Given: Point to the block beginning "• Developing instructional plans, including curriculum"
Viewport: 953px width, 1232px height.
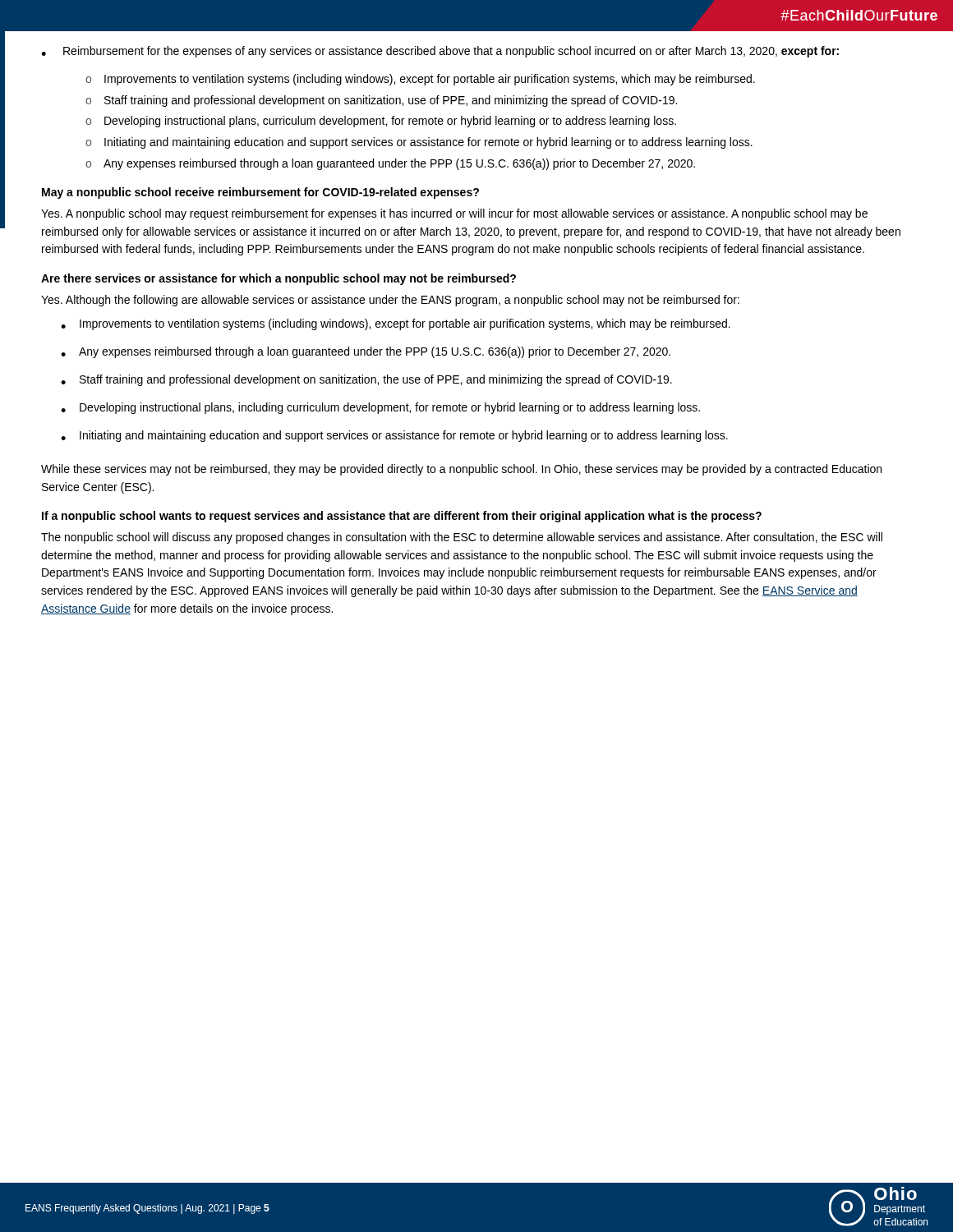Looking at the screenshot, I should coord(381,411).
